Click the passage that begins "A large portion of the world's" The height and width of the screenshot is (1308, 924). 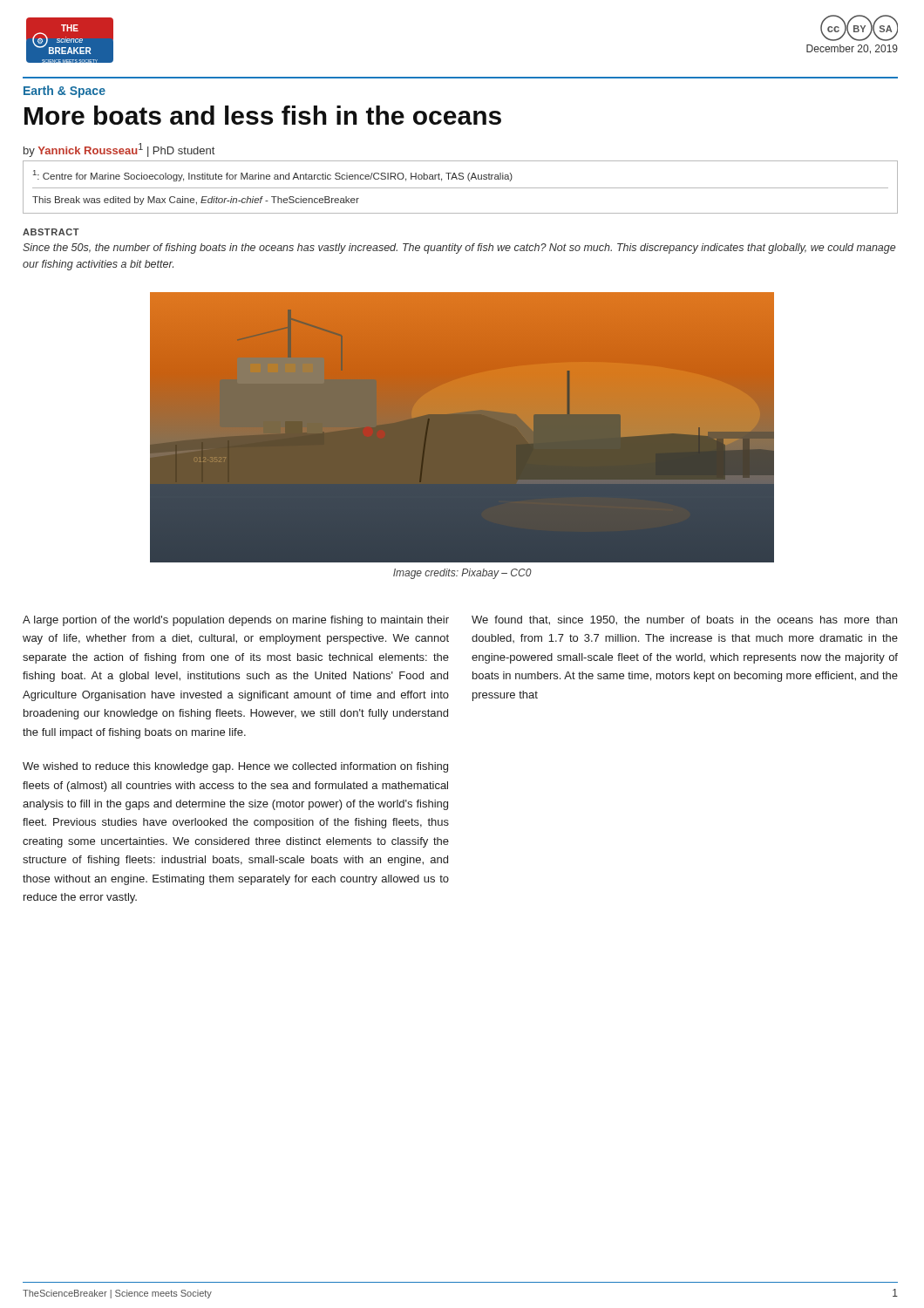pos(236,758)
